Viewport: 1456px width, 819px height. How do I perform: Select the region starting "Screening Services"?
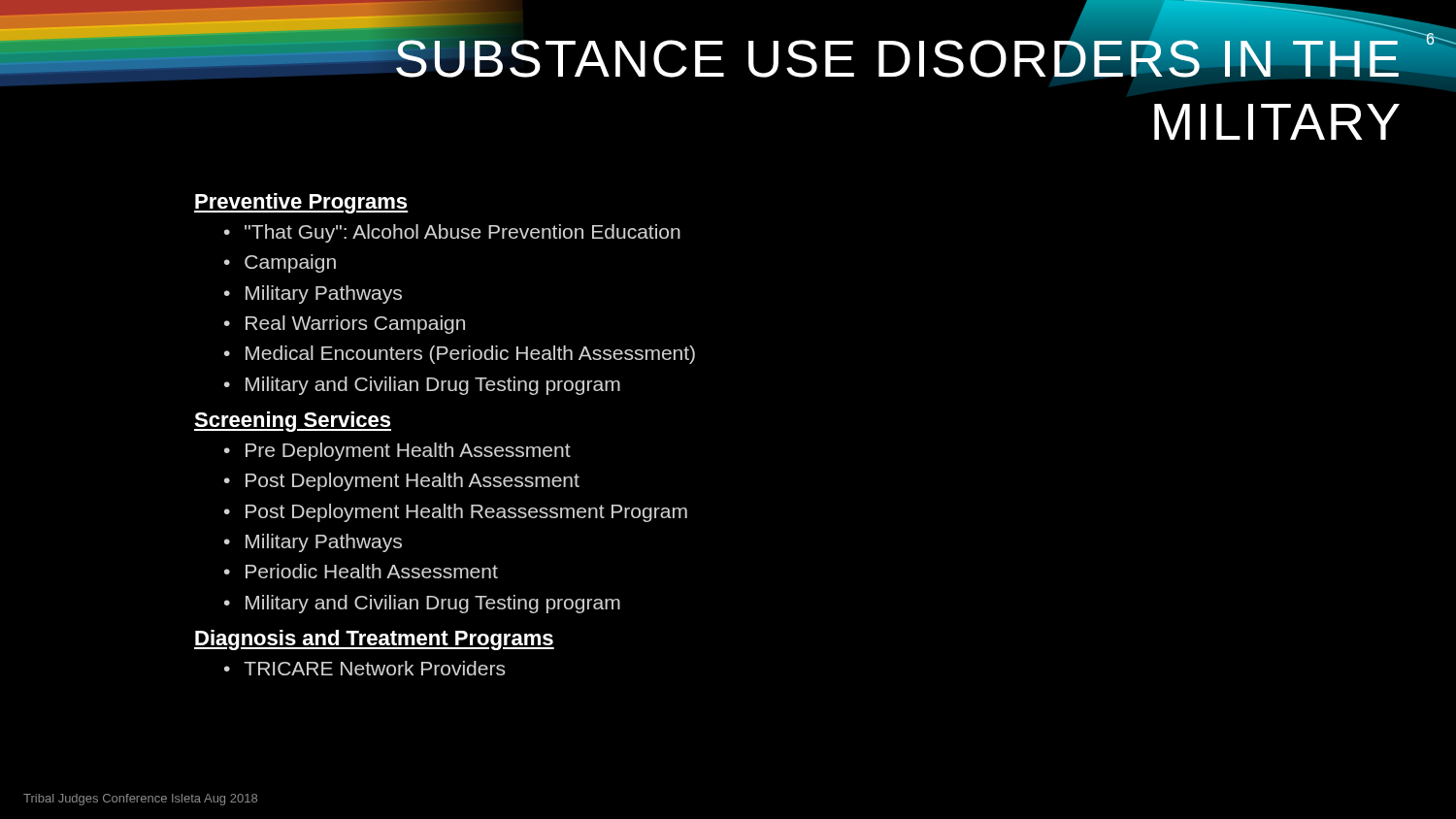click(293, 420)
